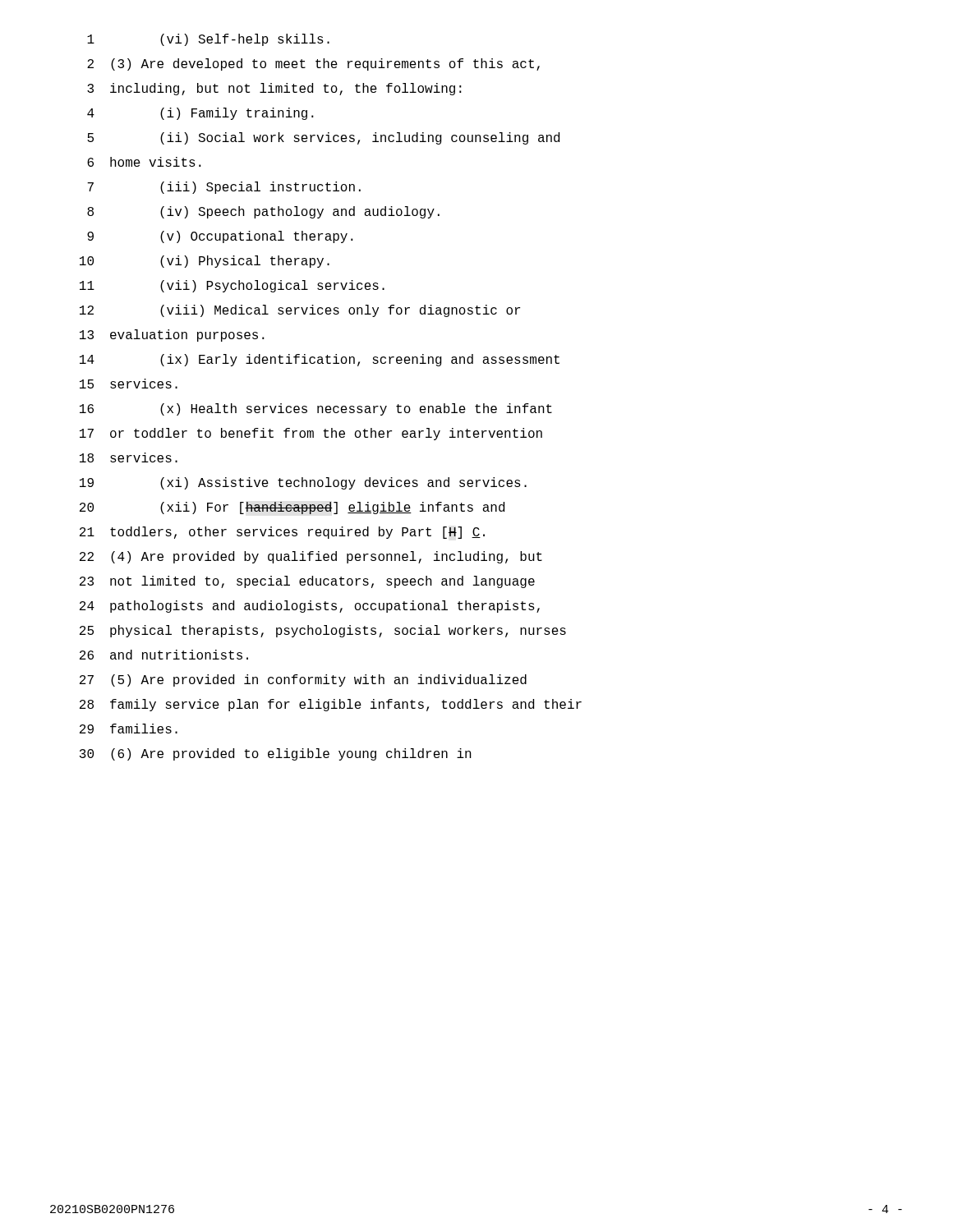Locate the block starting "16 (x) Health services necessary to"
953x1232 pixels.
coord(476,410)
